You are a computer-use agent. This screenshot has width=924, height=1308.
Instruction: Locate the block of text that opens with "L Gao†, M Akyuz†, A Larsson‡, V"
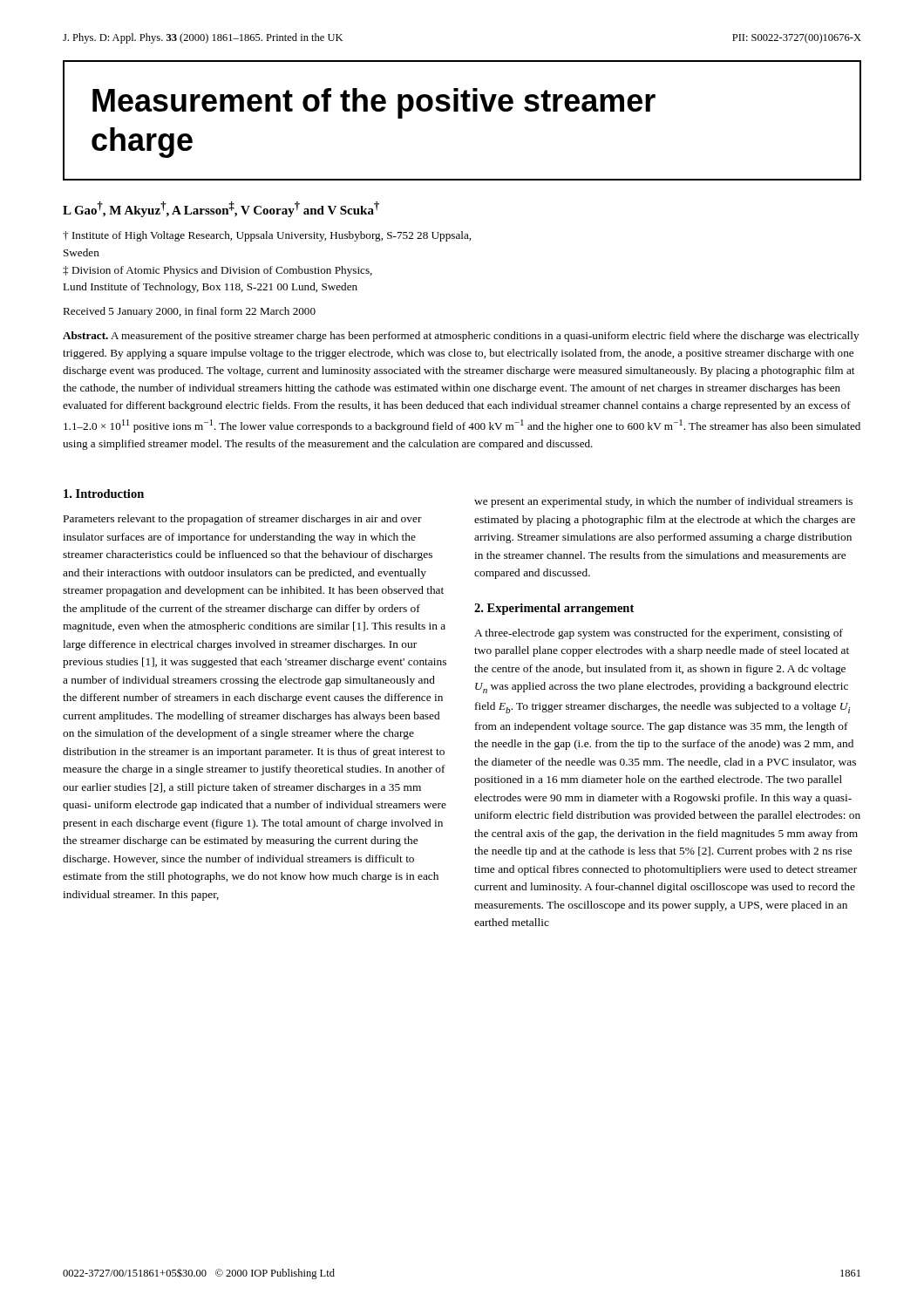[x=221, y=208]
